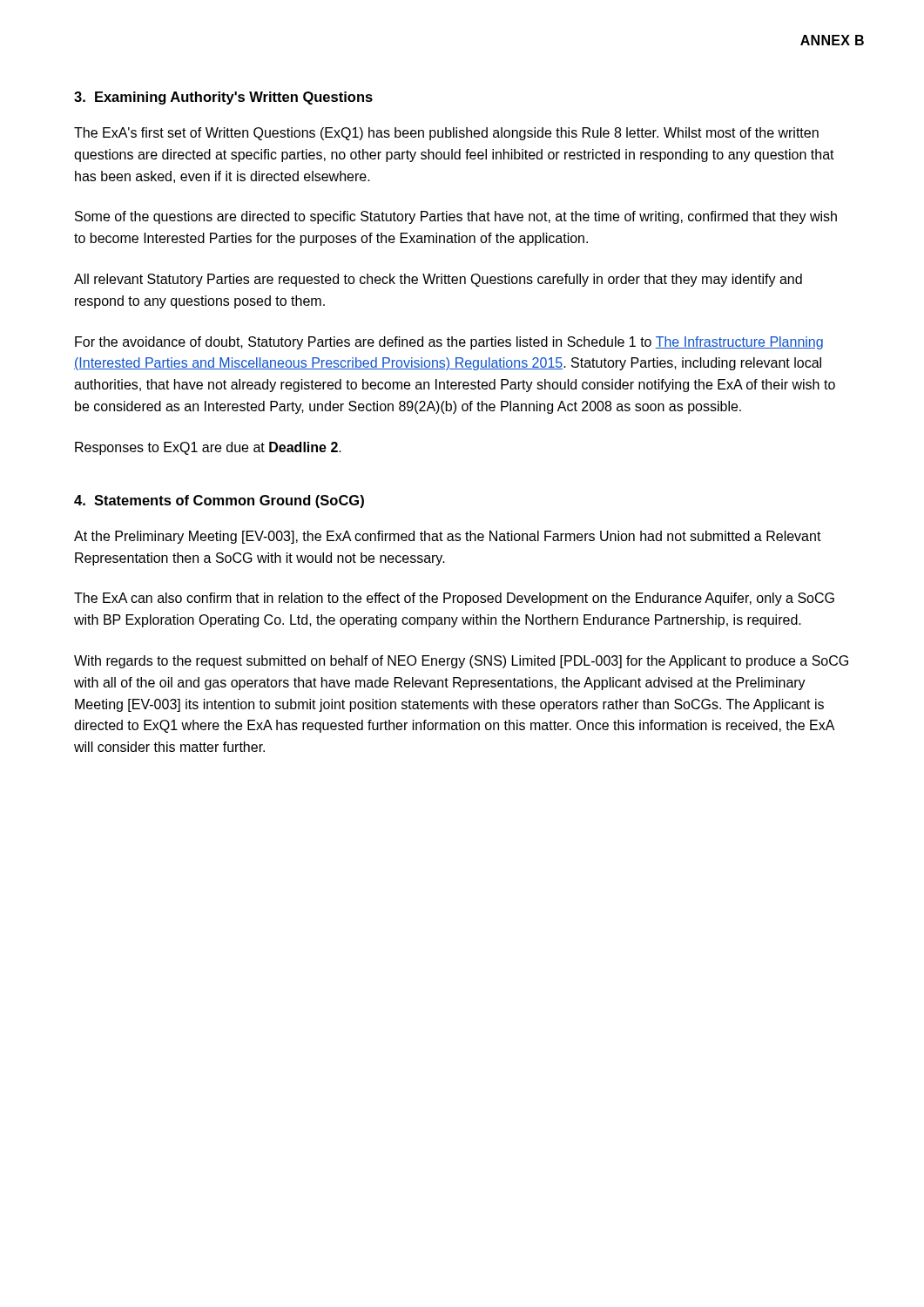The width and height of the screenshot is (924, 1307).
Task: Select the text block containing "With regards to the request submitted"
Action: click(462, 704)
